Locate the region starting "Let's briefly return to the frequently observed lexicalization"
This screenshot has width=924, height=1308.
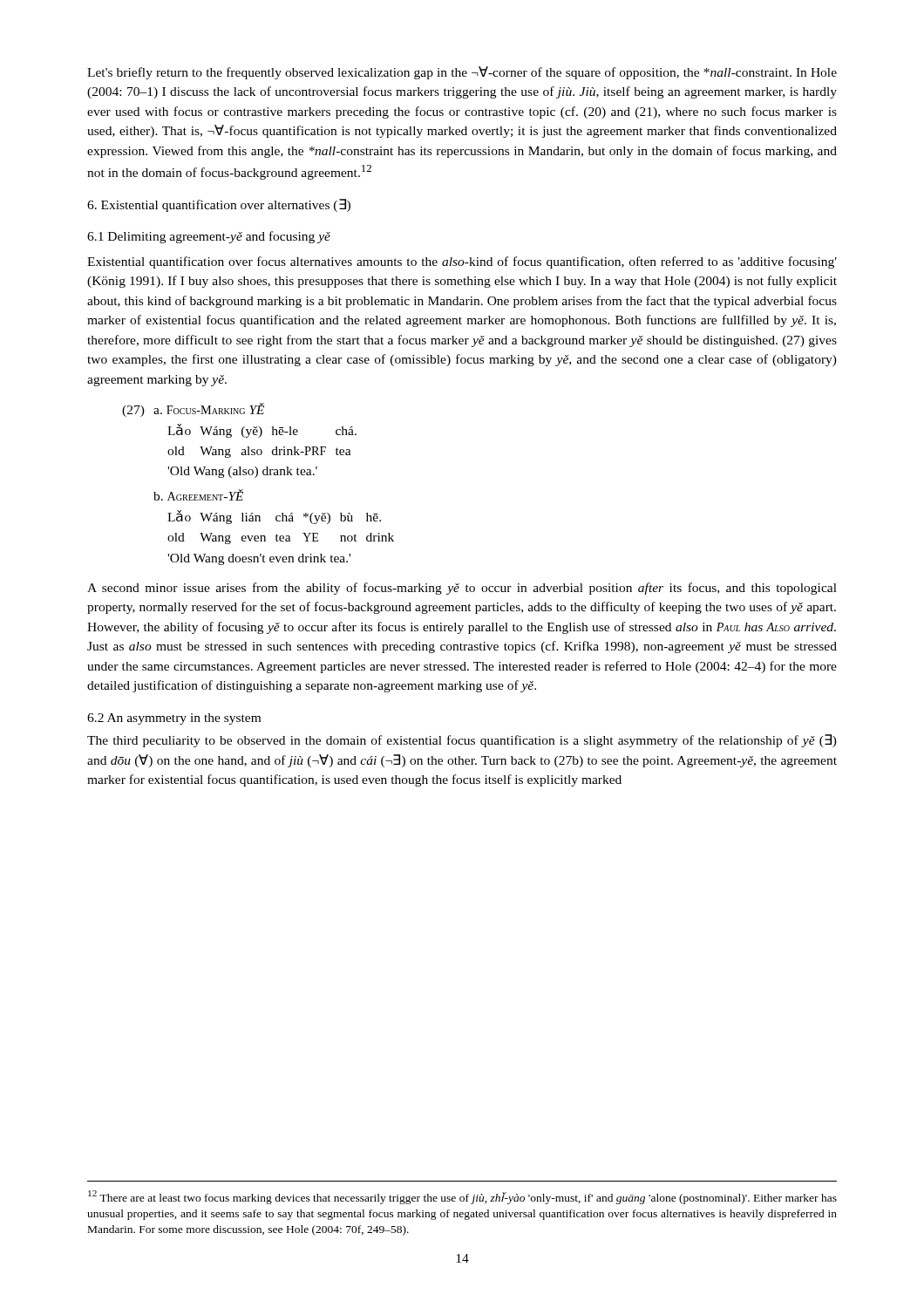pyautogui.click(x=462, y=122)
